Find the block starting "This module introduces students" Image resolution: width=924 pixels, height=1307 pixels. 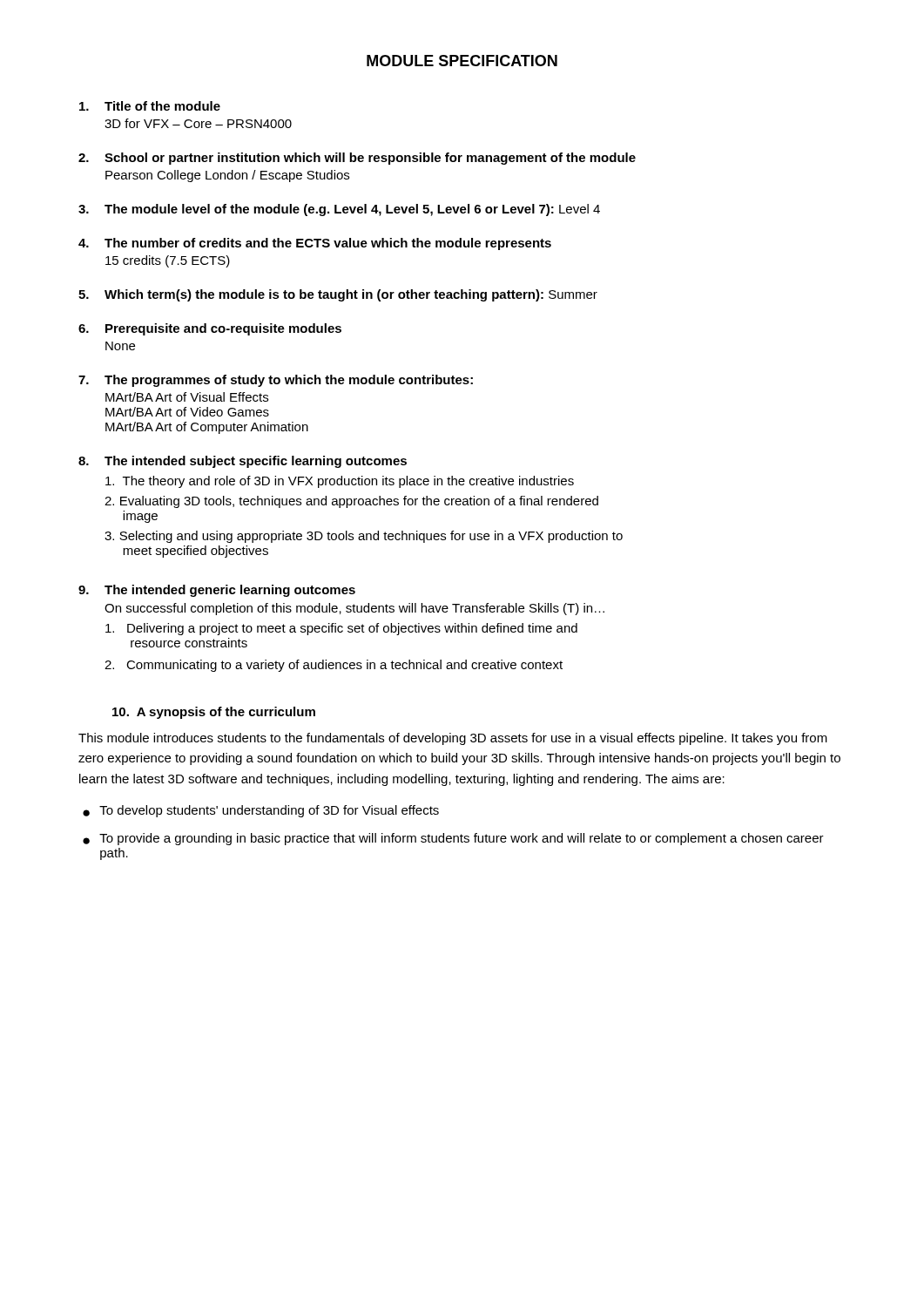[460, 758]
